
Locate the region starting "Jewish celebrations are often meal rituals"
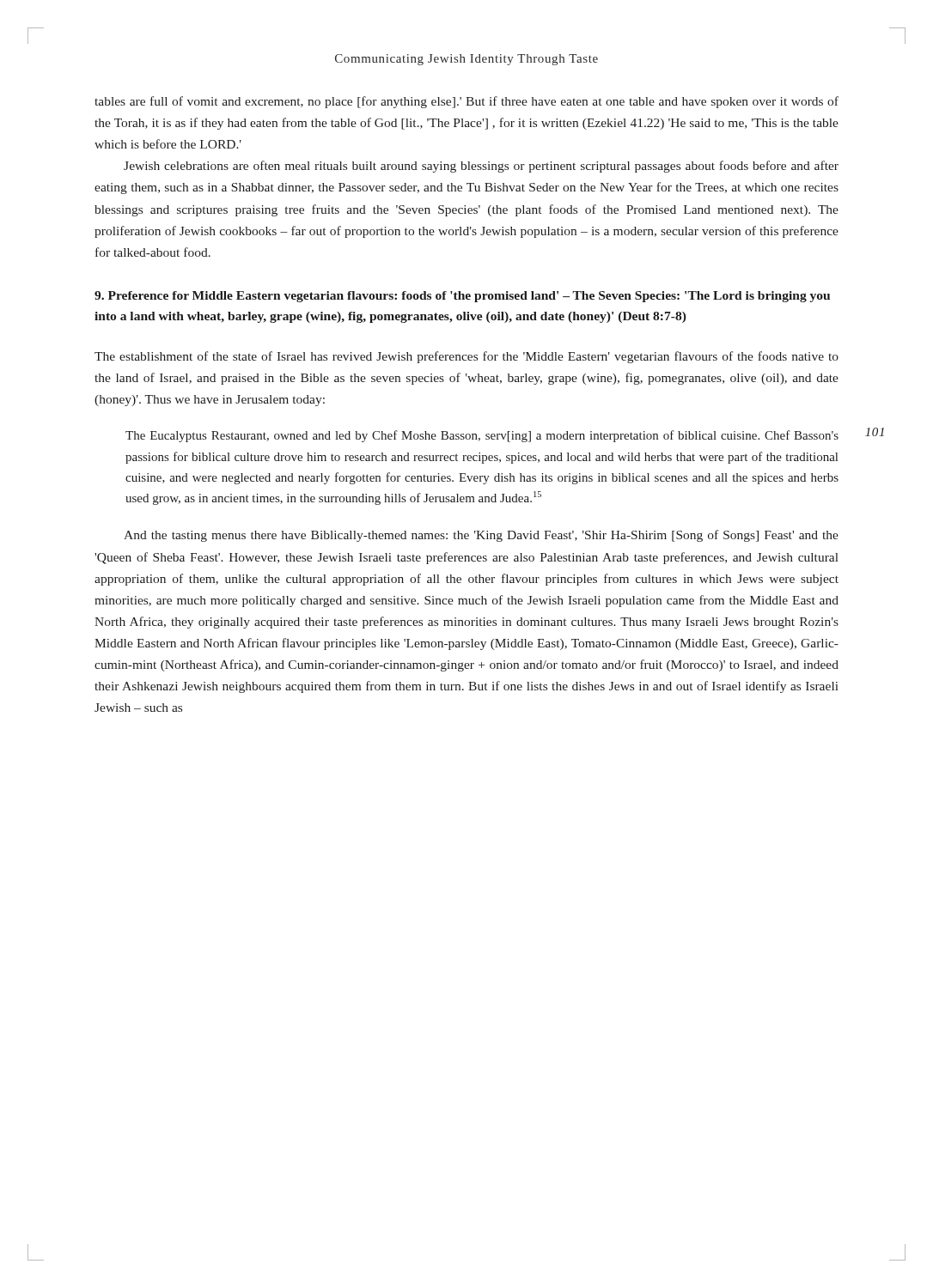[x=466, y=209]
